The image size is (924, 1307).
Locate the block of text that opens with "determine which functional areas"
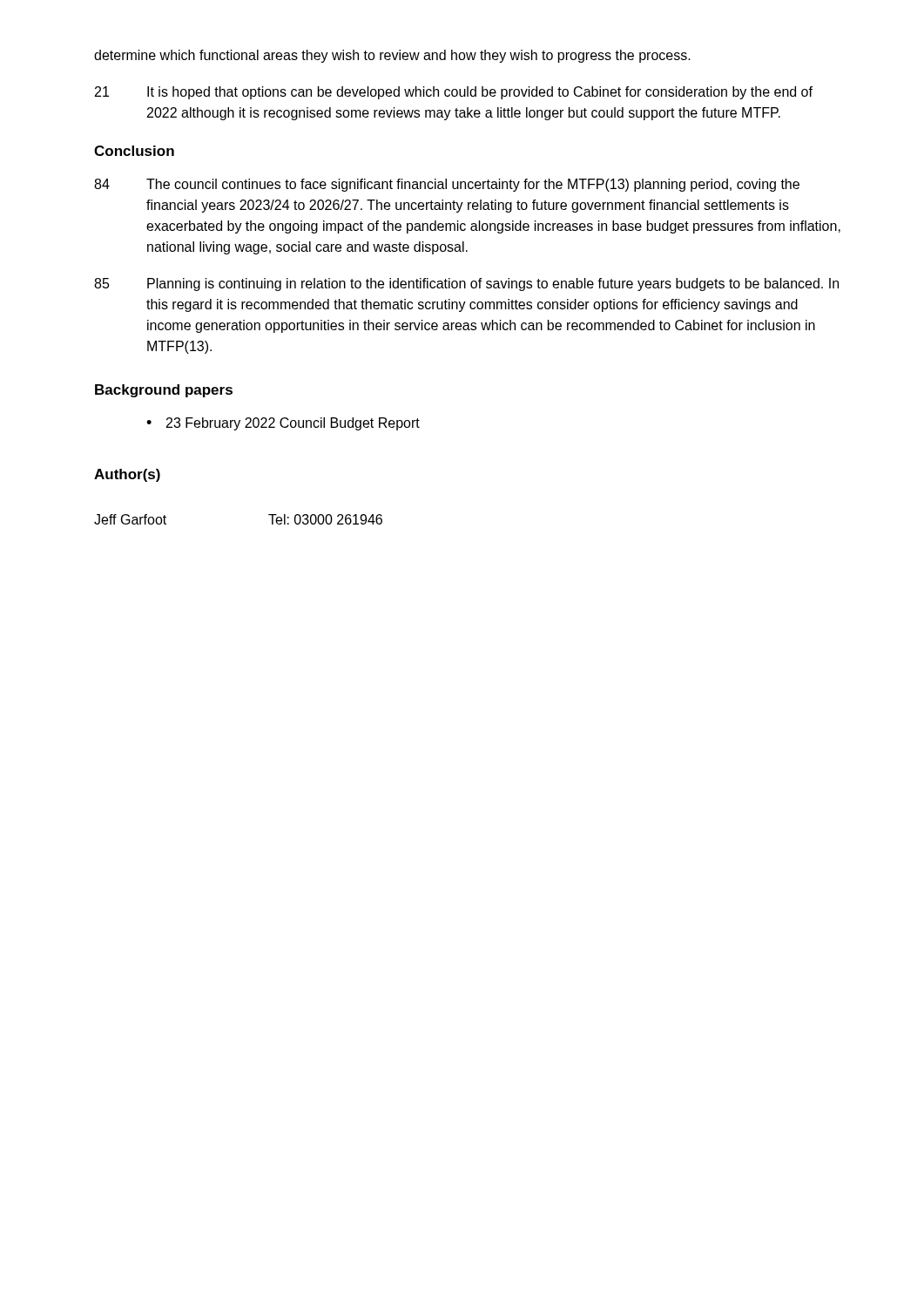(393, 55)
